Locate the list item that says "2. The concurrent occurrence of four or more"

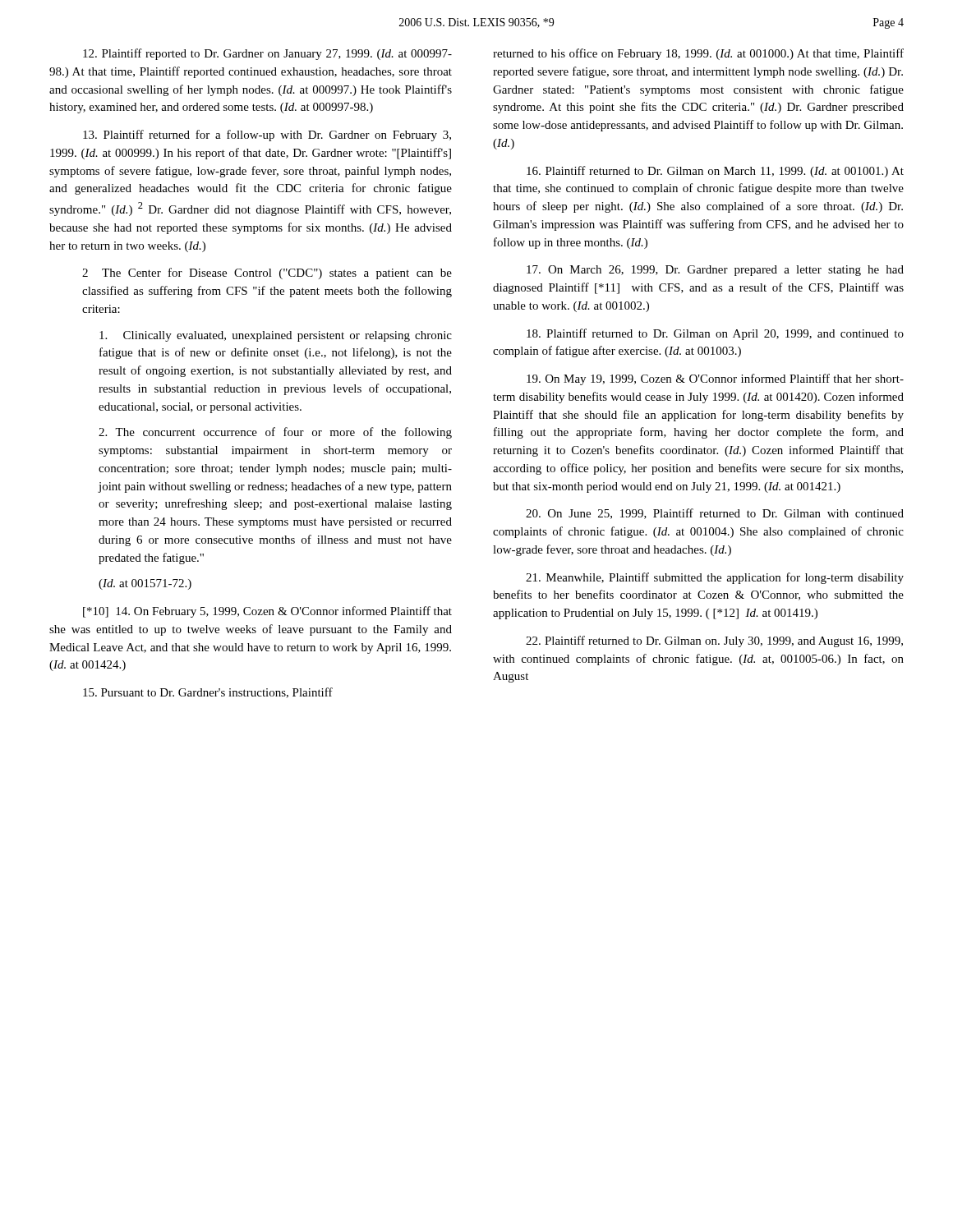point(275,495)
